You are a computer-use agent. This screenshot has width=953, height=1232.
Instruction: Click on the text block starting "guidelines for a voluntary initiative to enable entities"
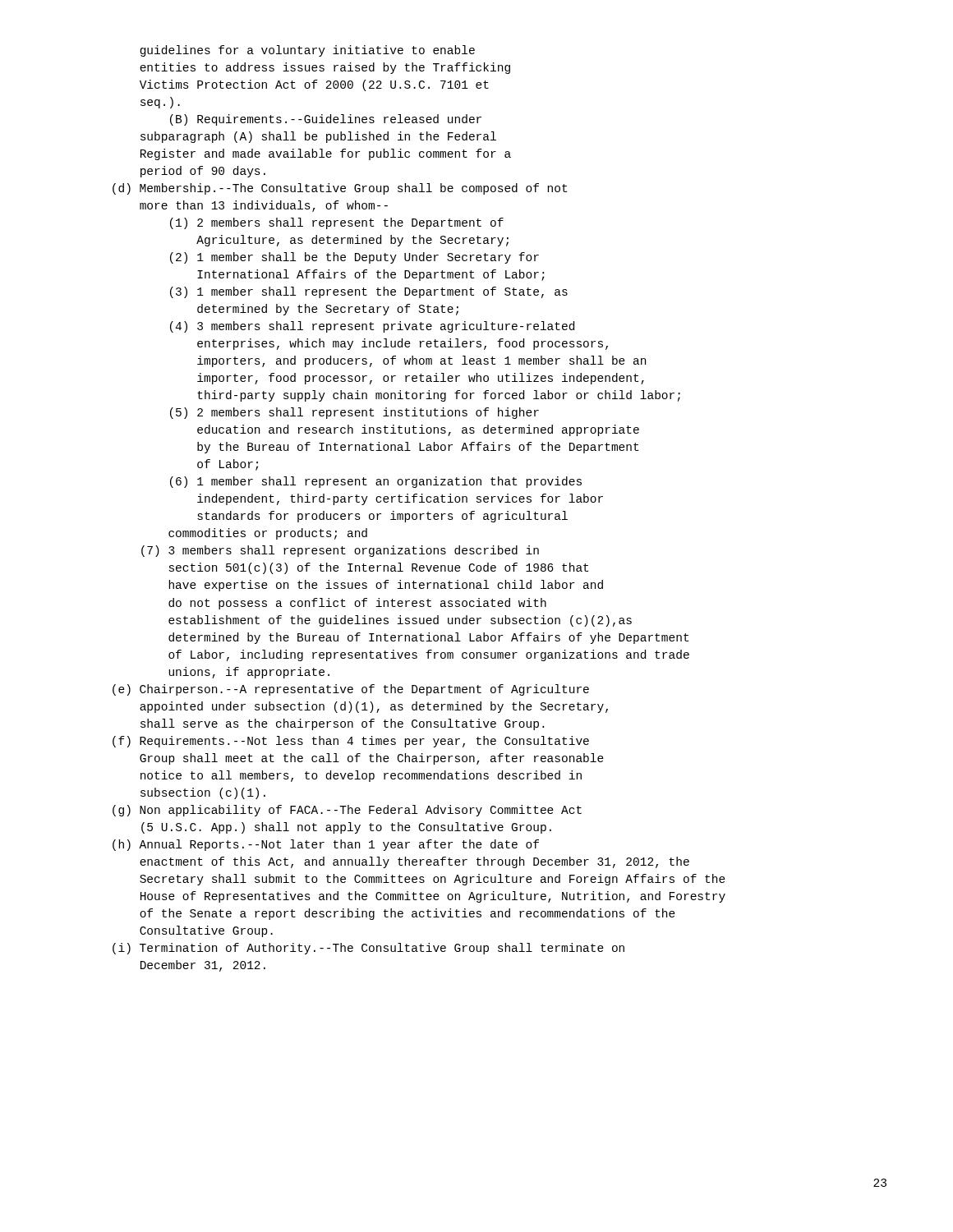pyautogui.click(x=404, y=508)
